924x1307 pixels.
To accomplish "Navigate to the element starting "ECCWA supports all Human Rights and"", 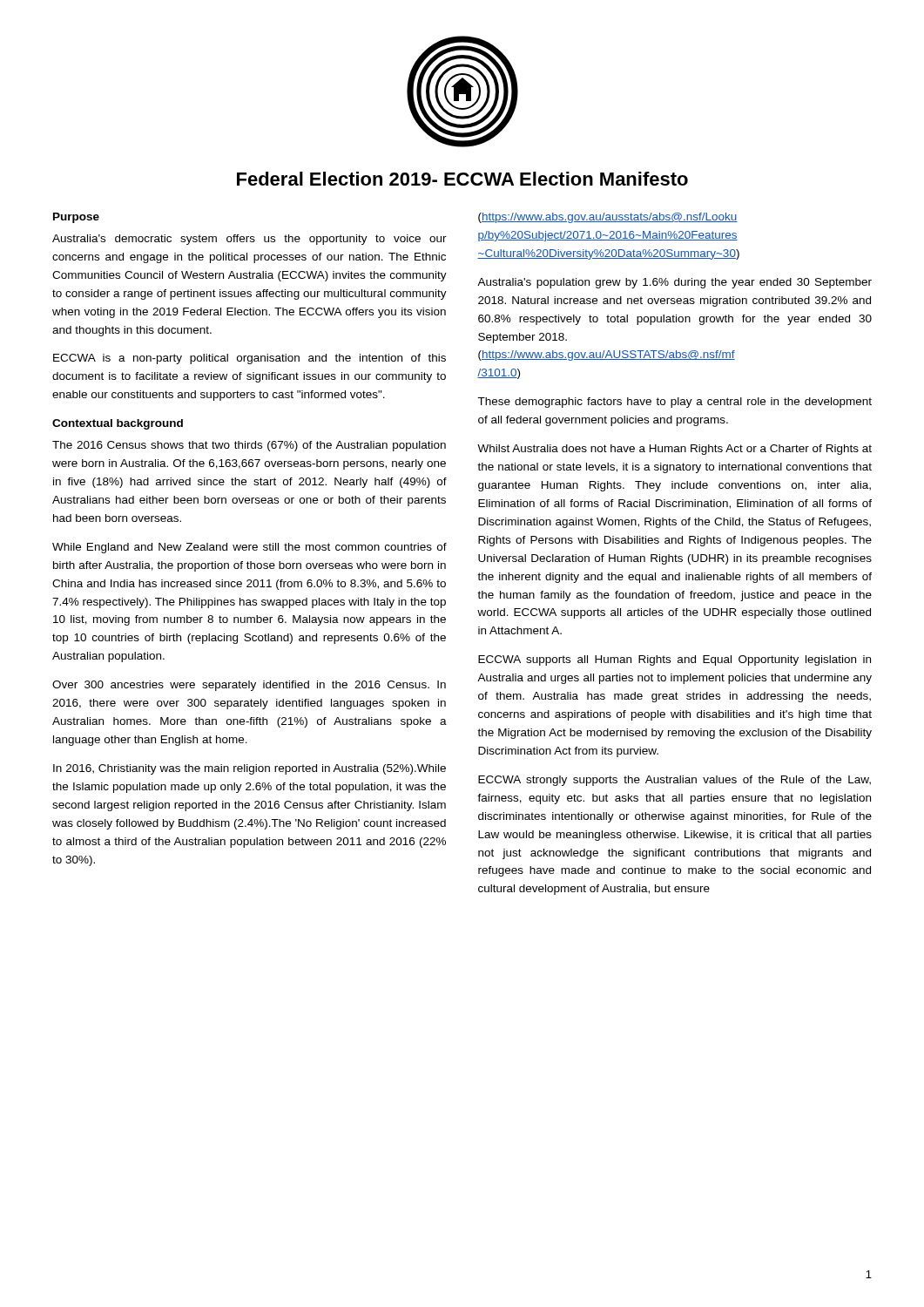I will [675, 705].
